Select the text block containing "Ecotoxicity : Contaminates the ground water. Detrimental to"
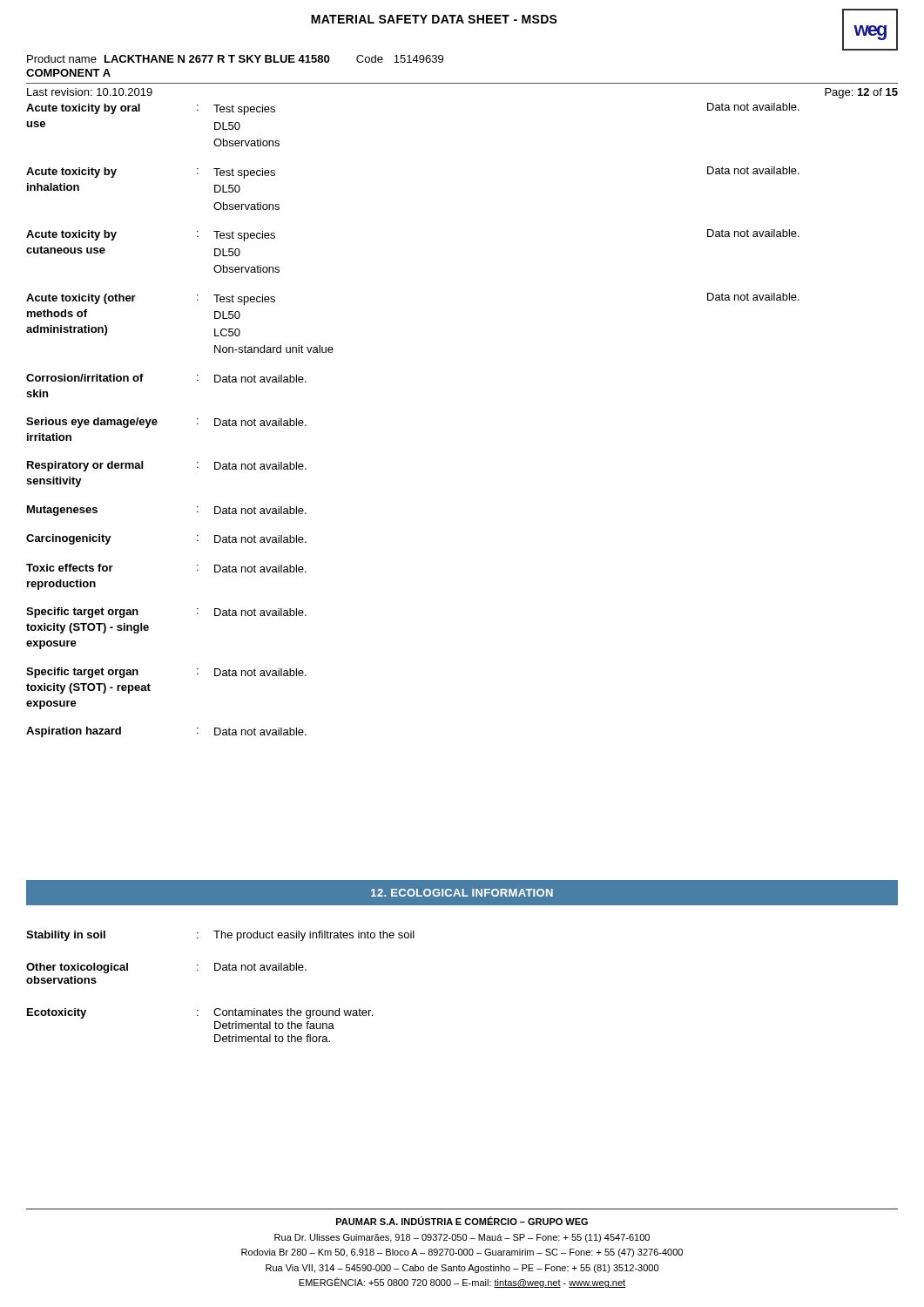924x1307 pixels. (200, 1025)
